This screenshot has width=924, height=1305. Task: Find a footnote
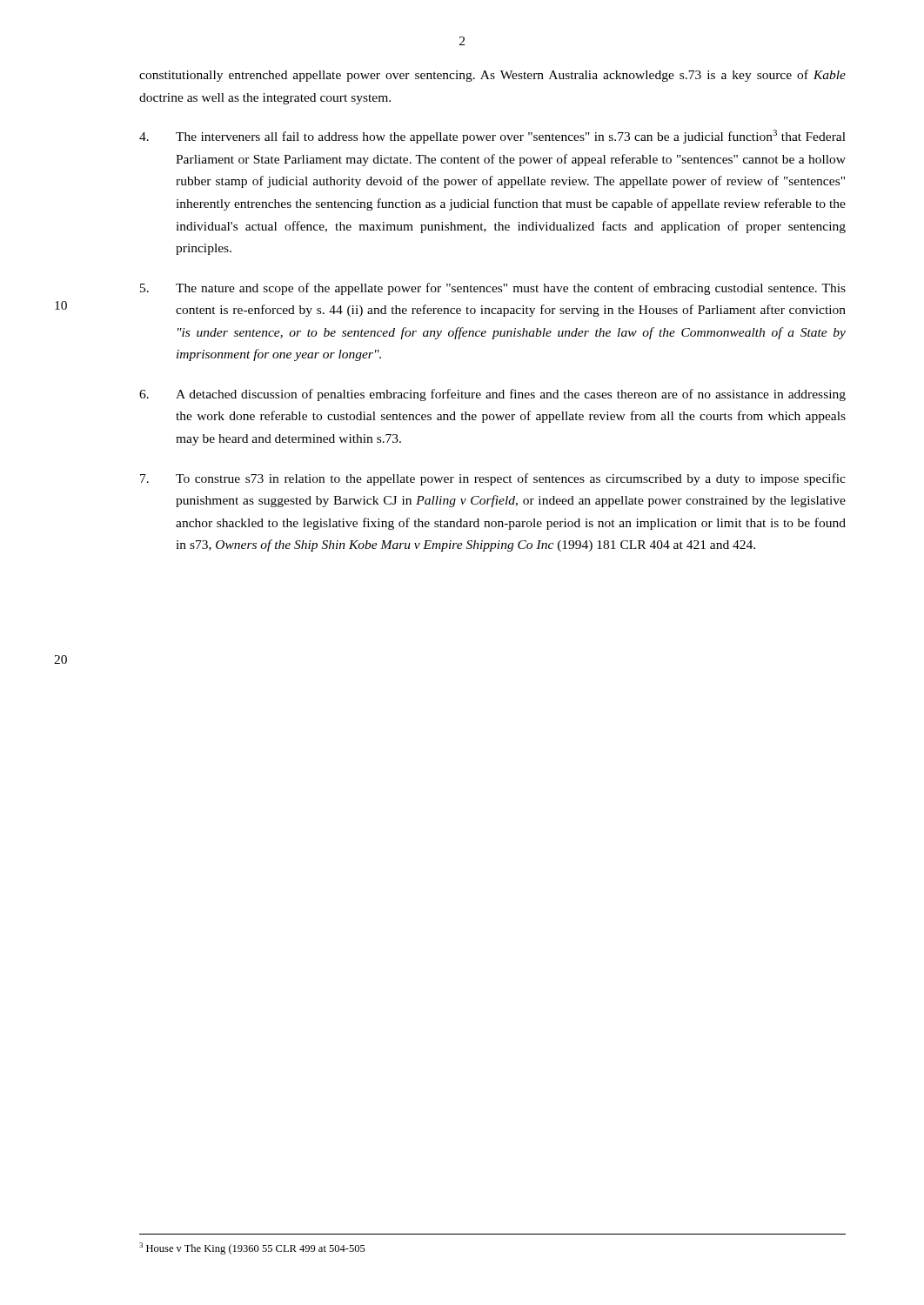(492, 1249)
